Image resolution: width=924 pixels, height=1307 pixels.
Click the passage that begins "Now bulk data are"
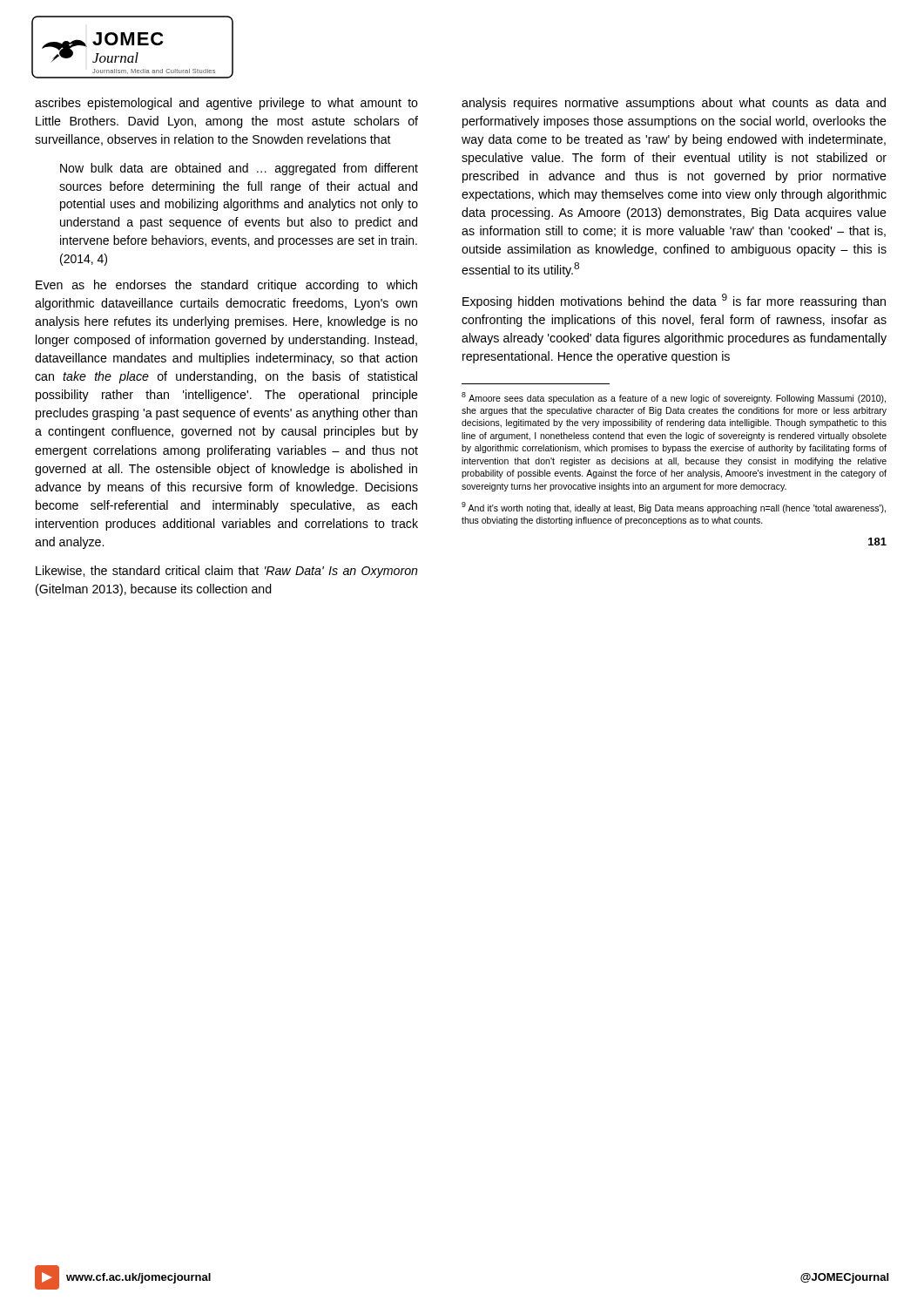coord(239,213)
